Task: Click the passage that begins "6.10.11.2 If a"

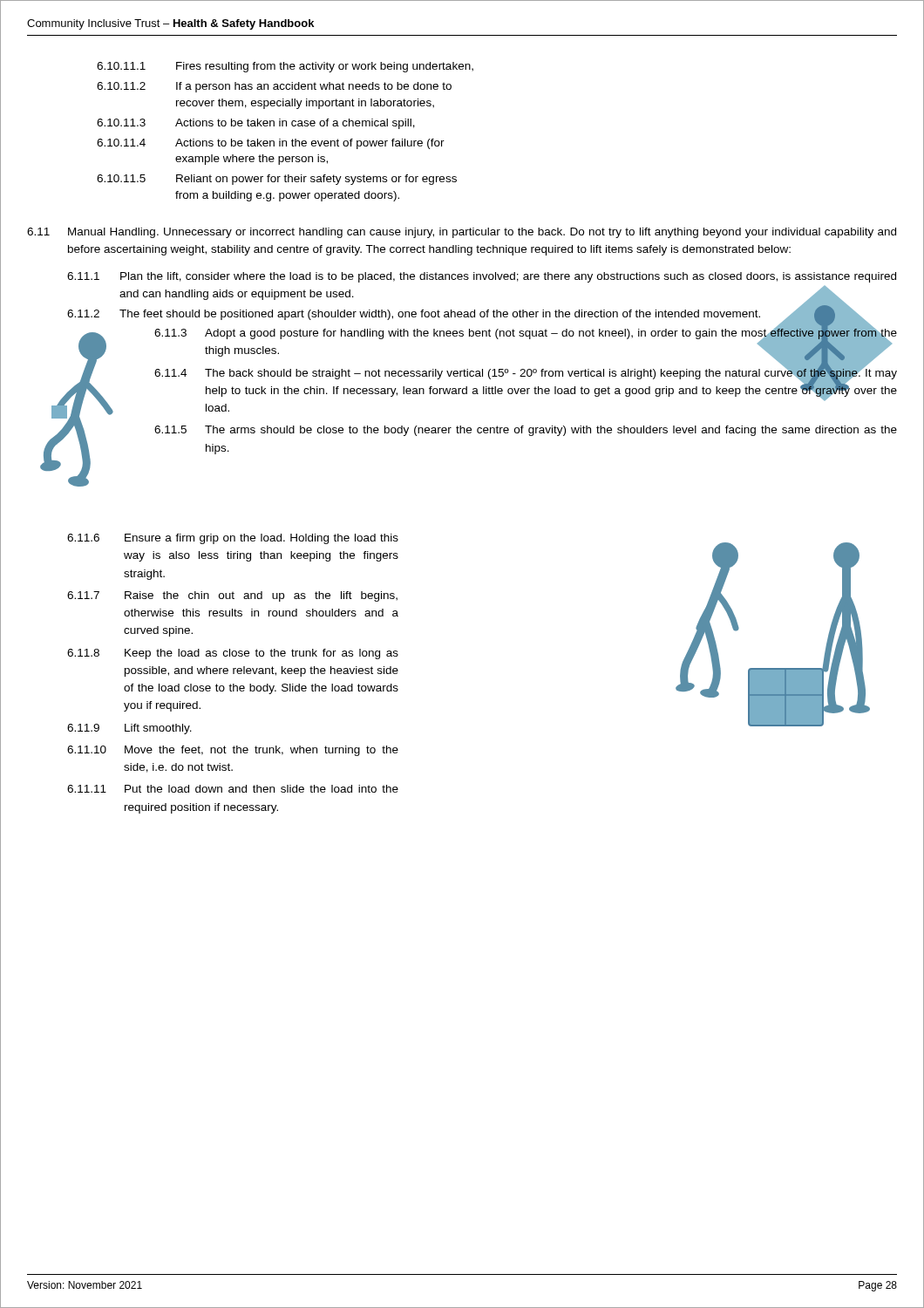Action: point(274,87)
